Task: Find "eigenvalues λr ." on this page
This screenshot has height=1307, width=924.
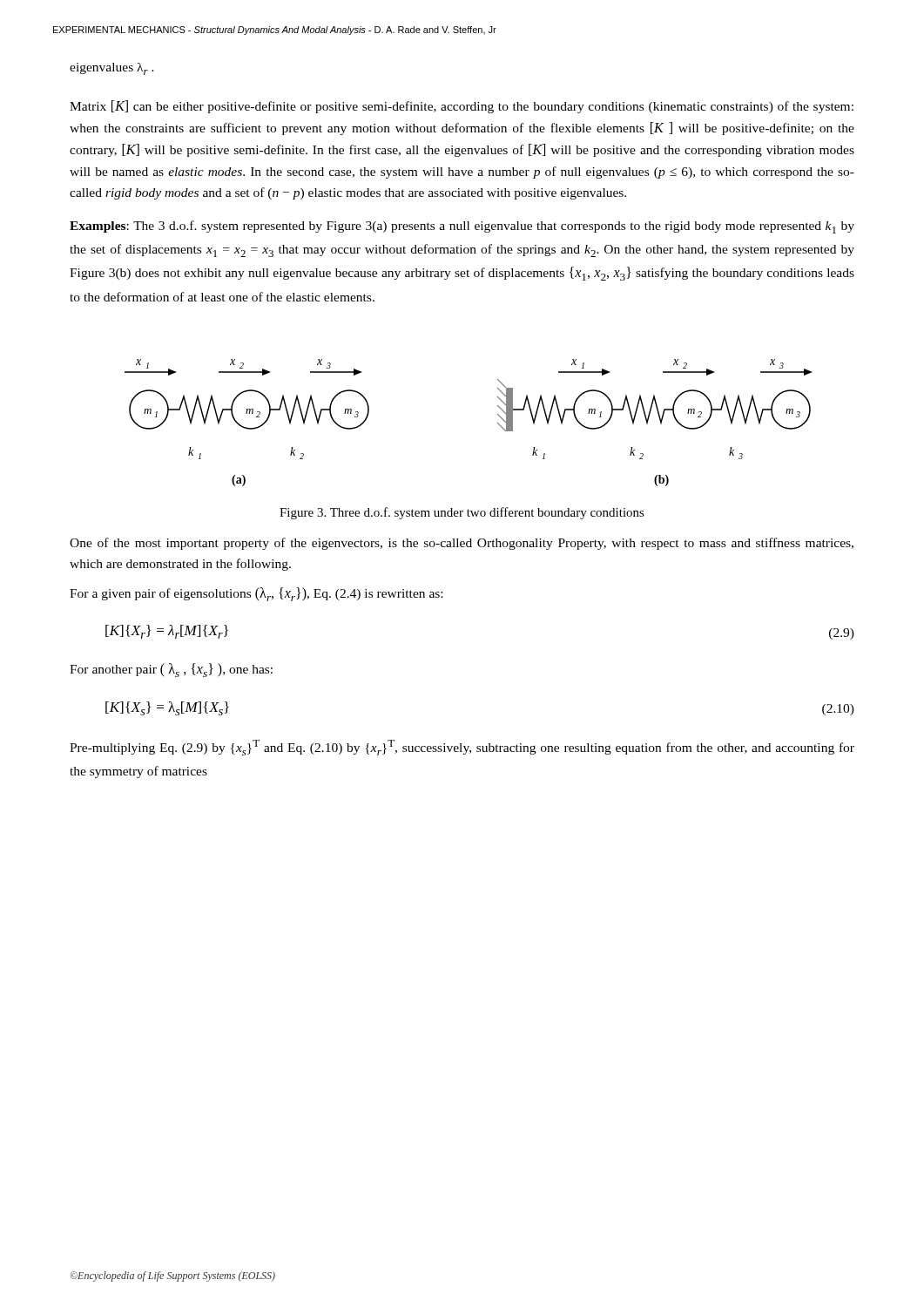Action: click(112, 68)
